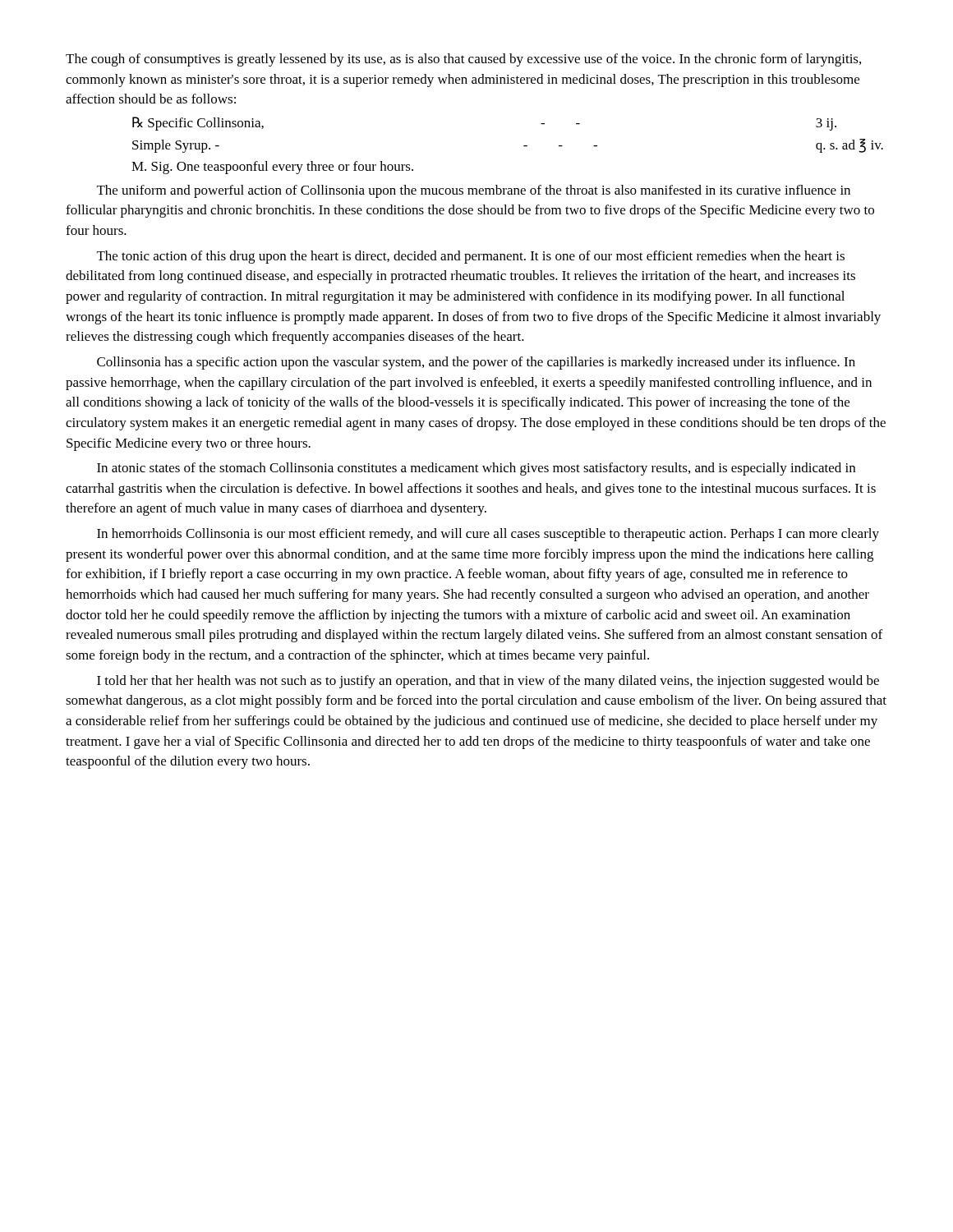Where is the passage that starts "The uniform and powerful action of"?

[470, 210]
